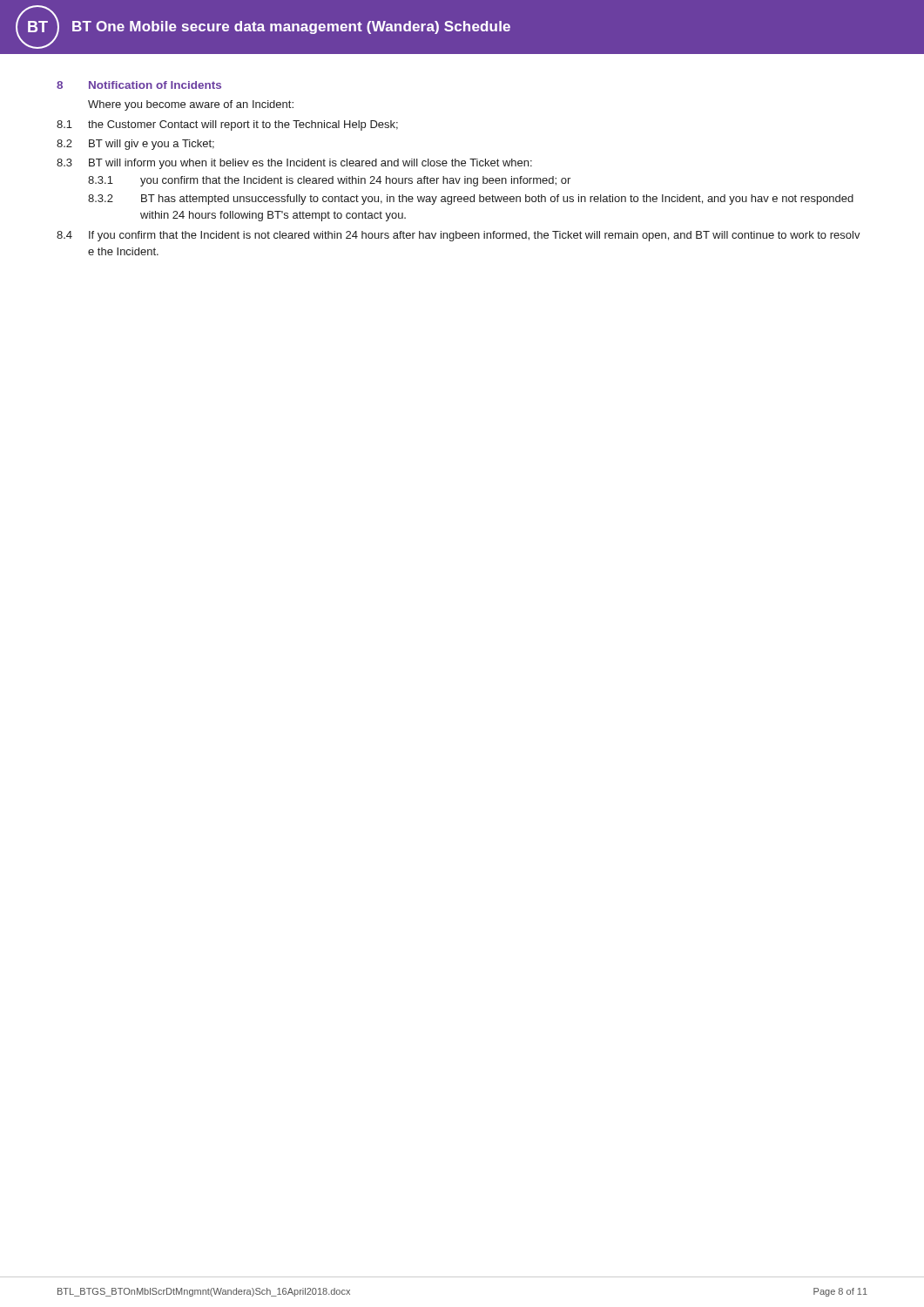Click on the element starting "8.3.2 BT has"
This screenshot has width=924, height=1307.
click(x=478, y=207)
